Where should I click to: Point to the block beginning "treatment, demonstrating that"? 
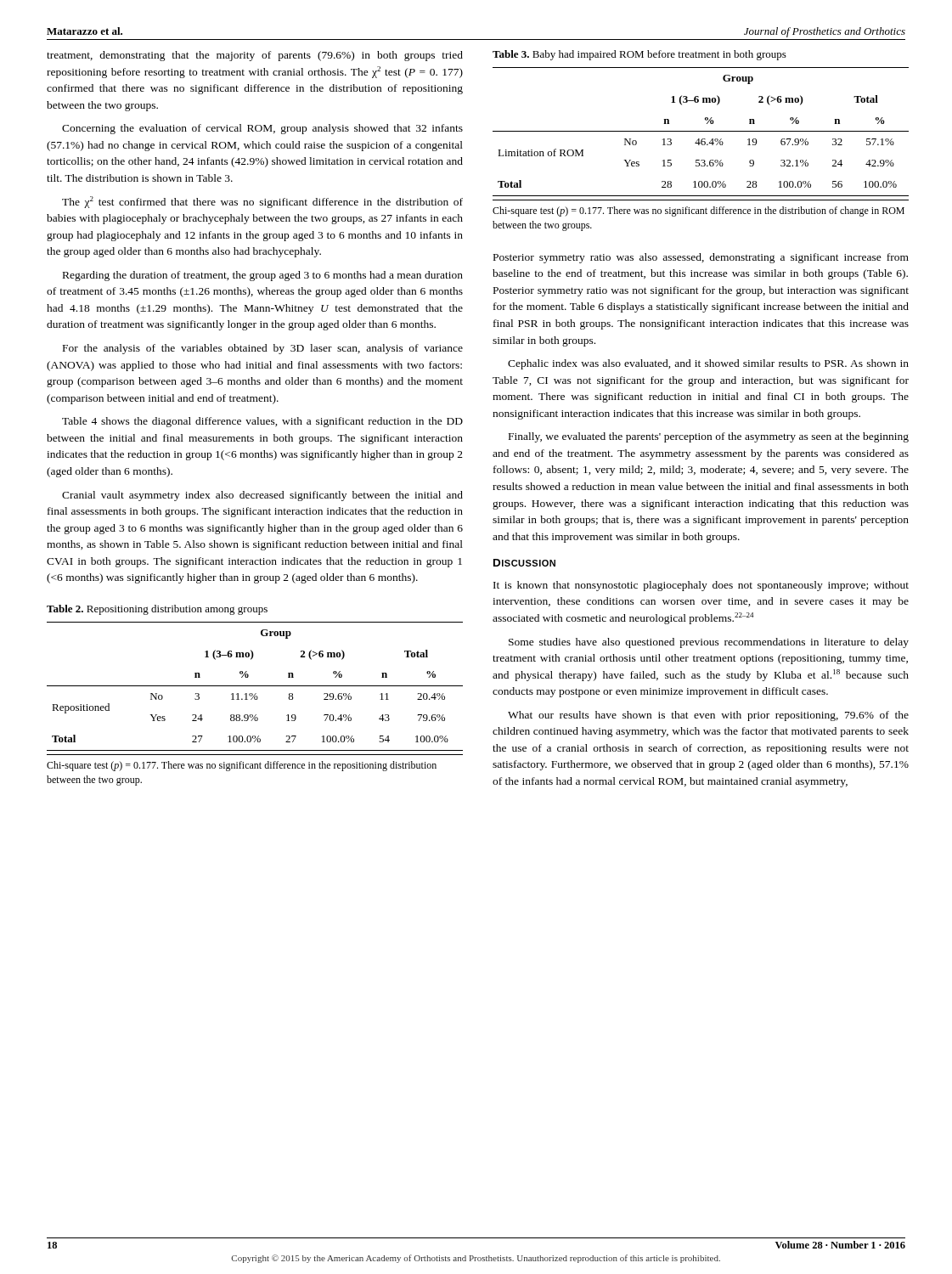pos(255,316)
